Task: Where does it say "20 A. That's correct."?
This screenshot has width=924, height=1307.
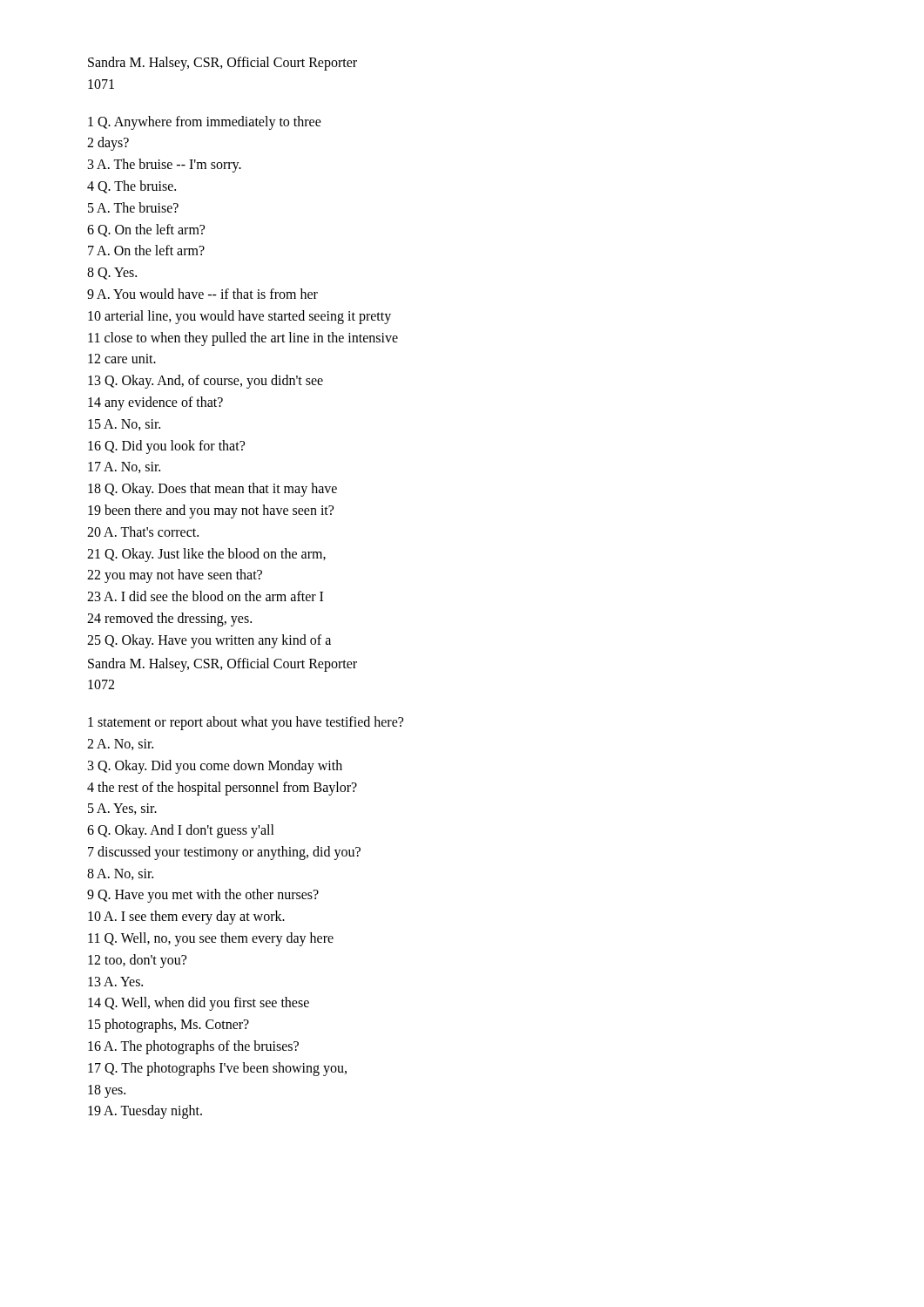Action: coord(143,532)
